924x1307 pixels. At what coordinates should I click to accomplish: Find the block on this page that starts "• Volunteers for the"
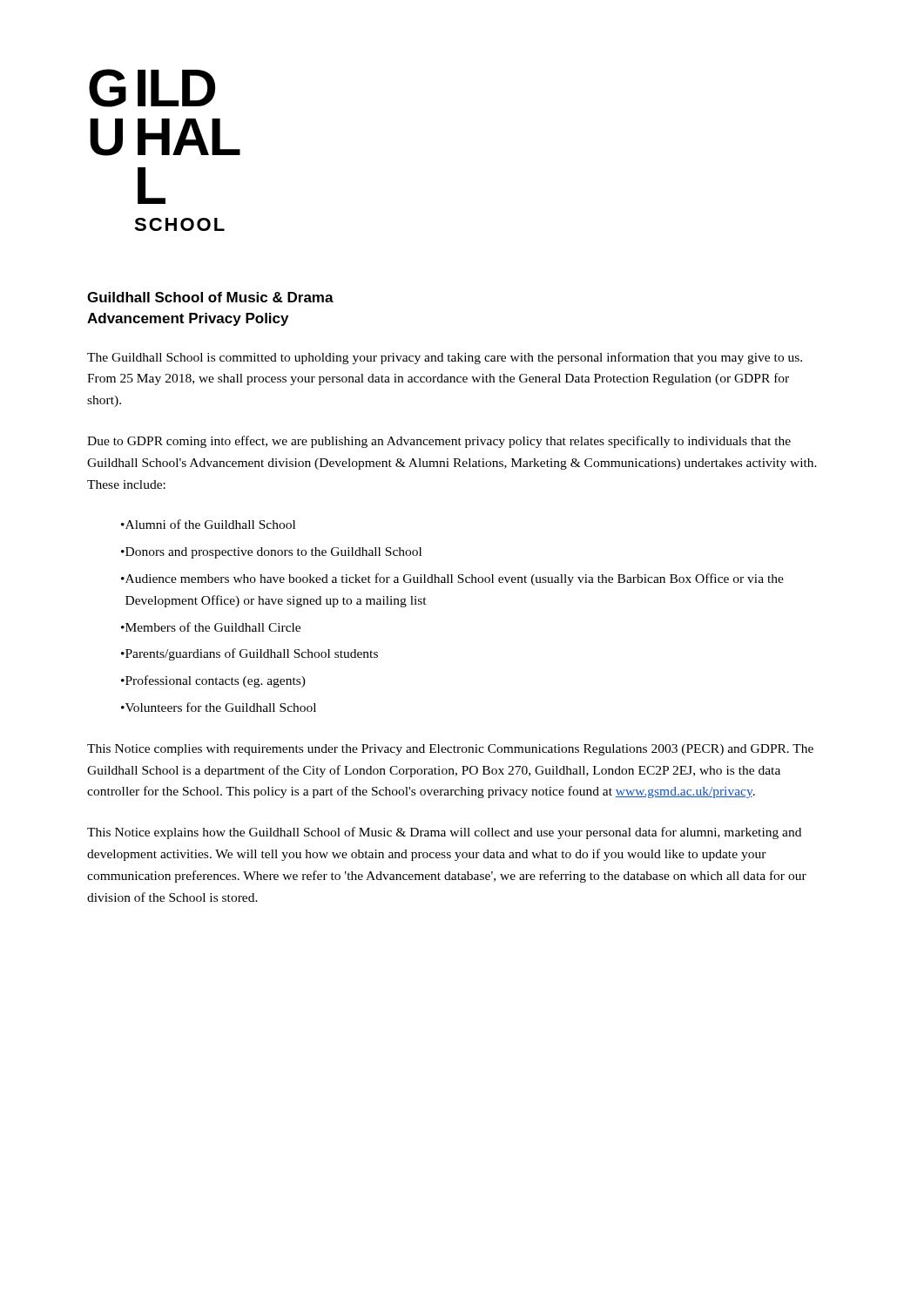[219, 707]
